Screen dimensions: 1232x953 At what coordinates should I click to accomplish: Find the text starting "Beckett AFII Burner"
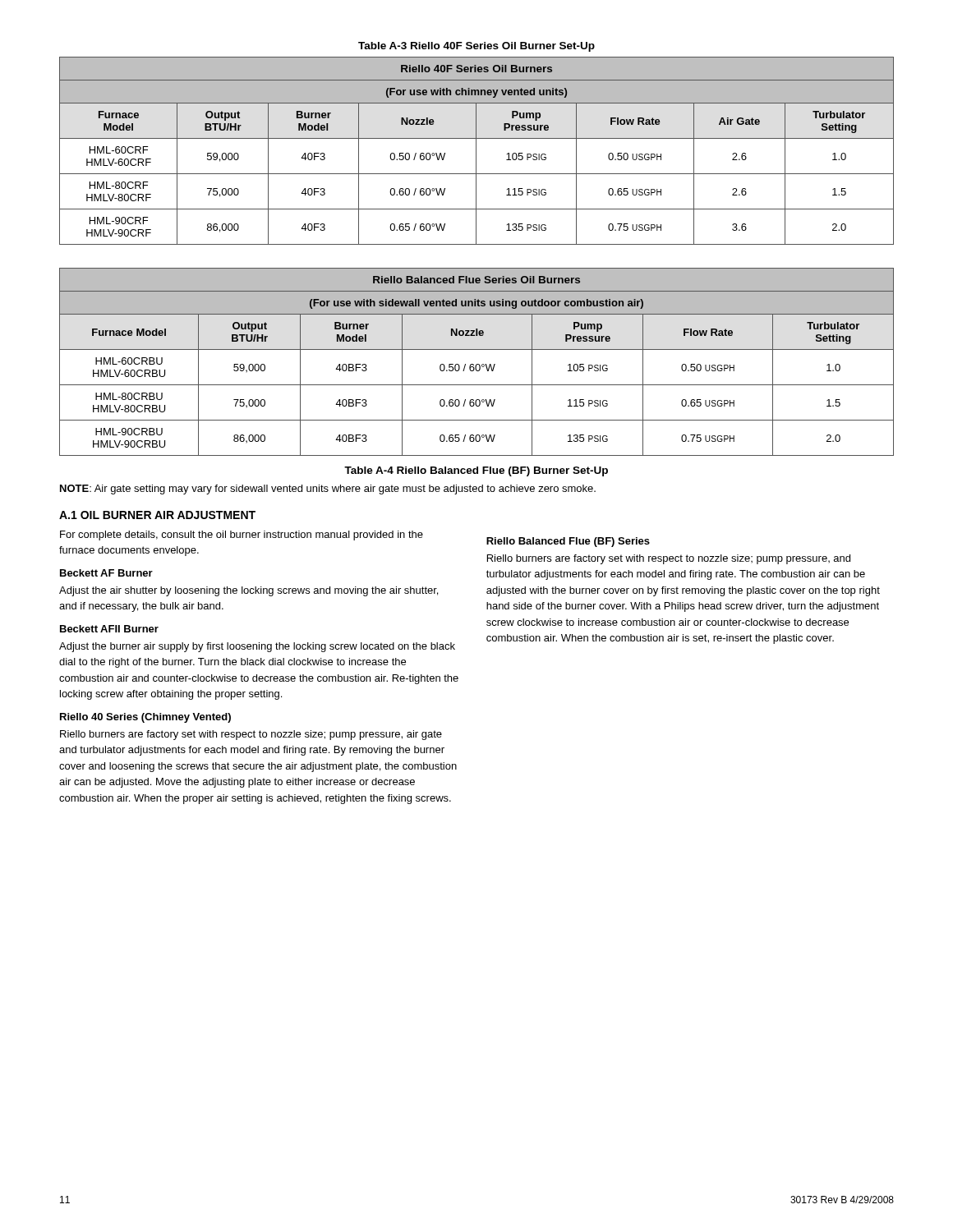(109, 629)
